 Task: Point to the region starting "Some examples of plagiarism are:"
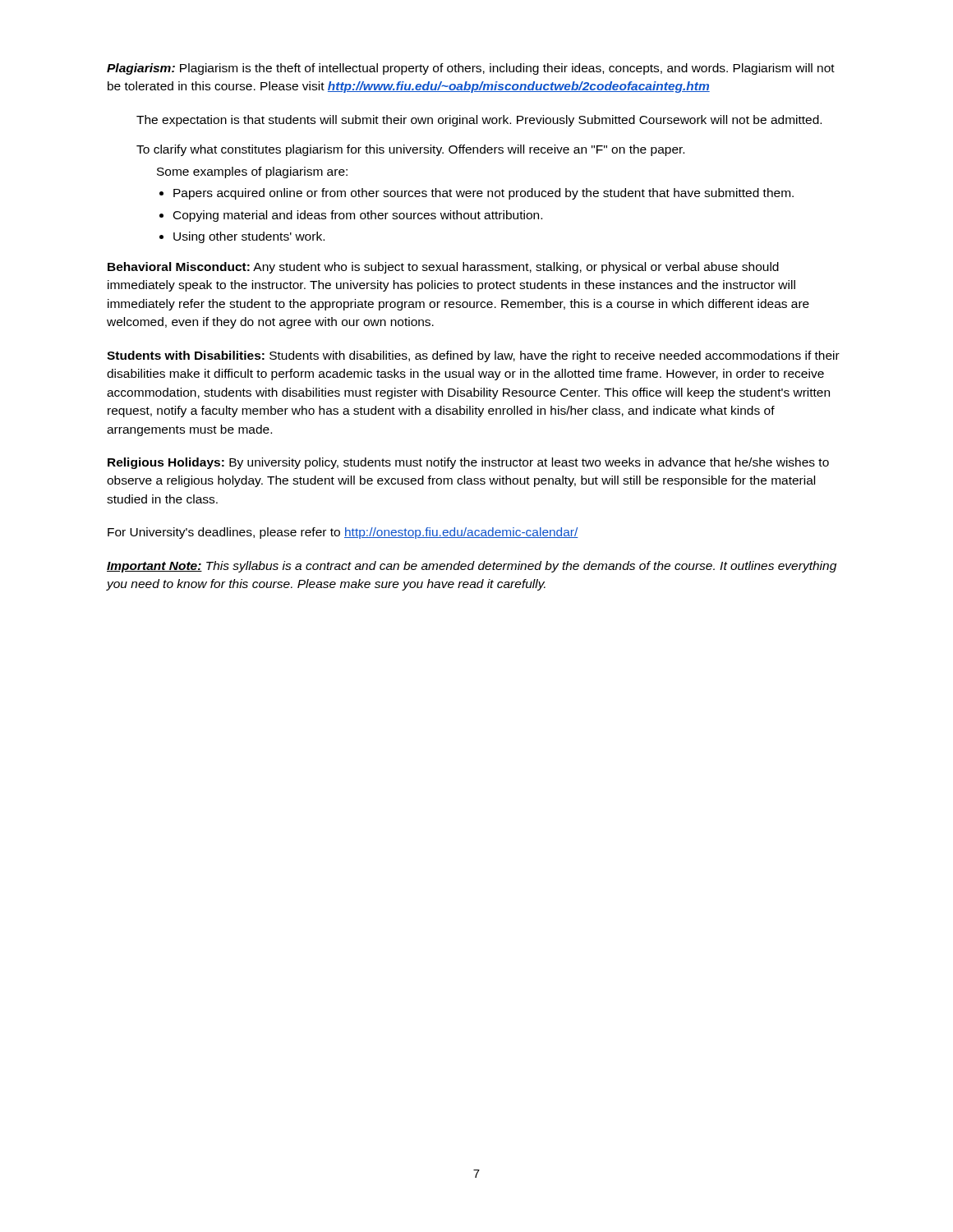coord(252,171)
